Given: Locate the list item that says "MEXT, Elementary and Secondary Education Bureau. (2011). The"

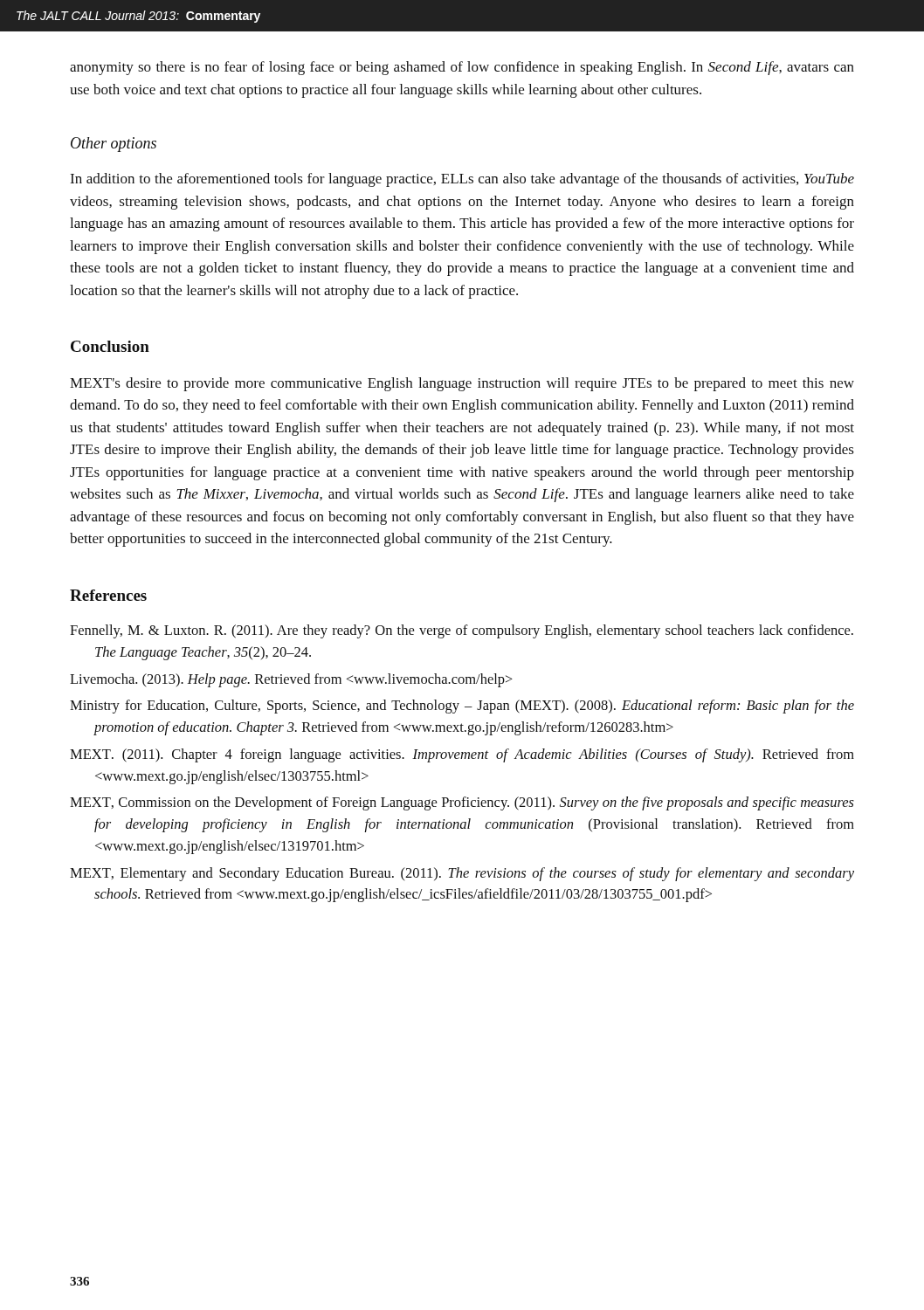Looking at the screenshot, I should (x=462, y=883).
